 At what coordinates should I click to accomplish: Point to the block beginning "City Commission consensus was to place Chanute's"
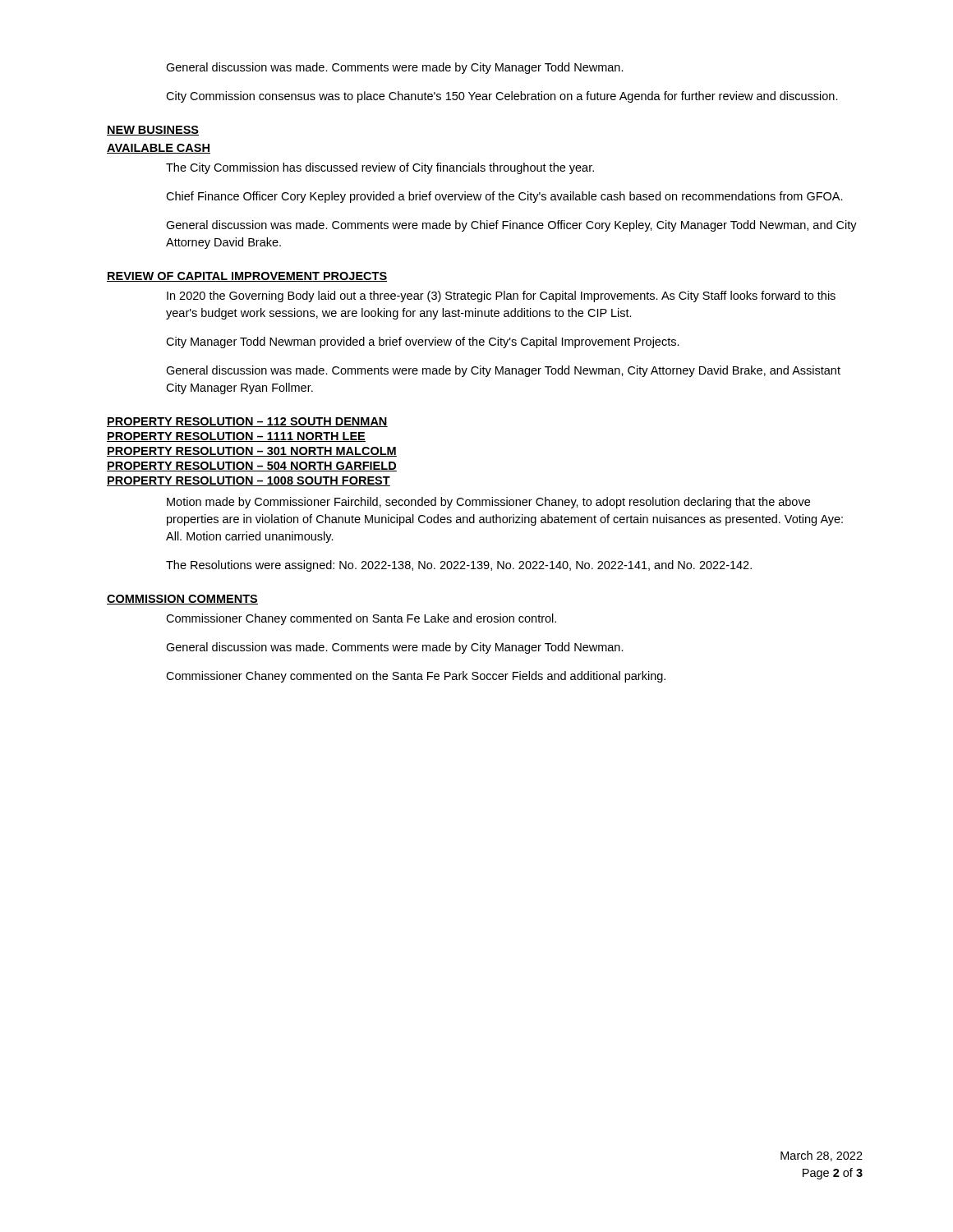click(502, 96)
